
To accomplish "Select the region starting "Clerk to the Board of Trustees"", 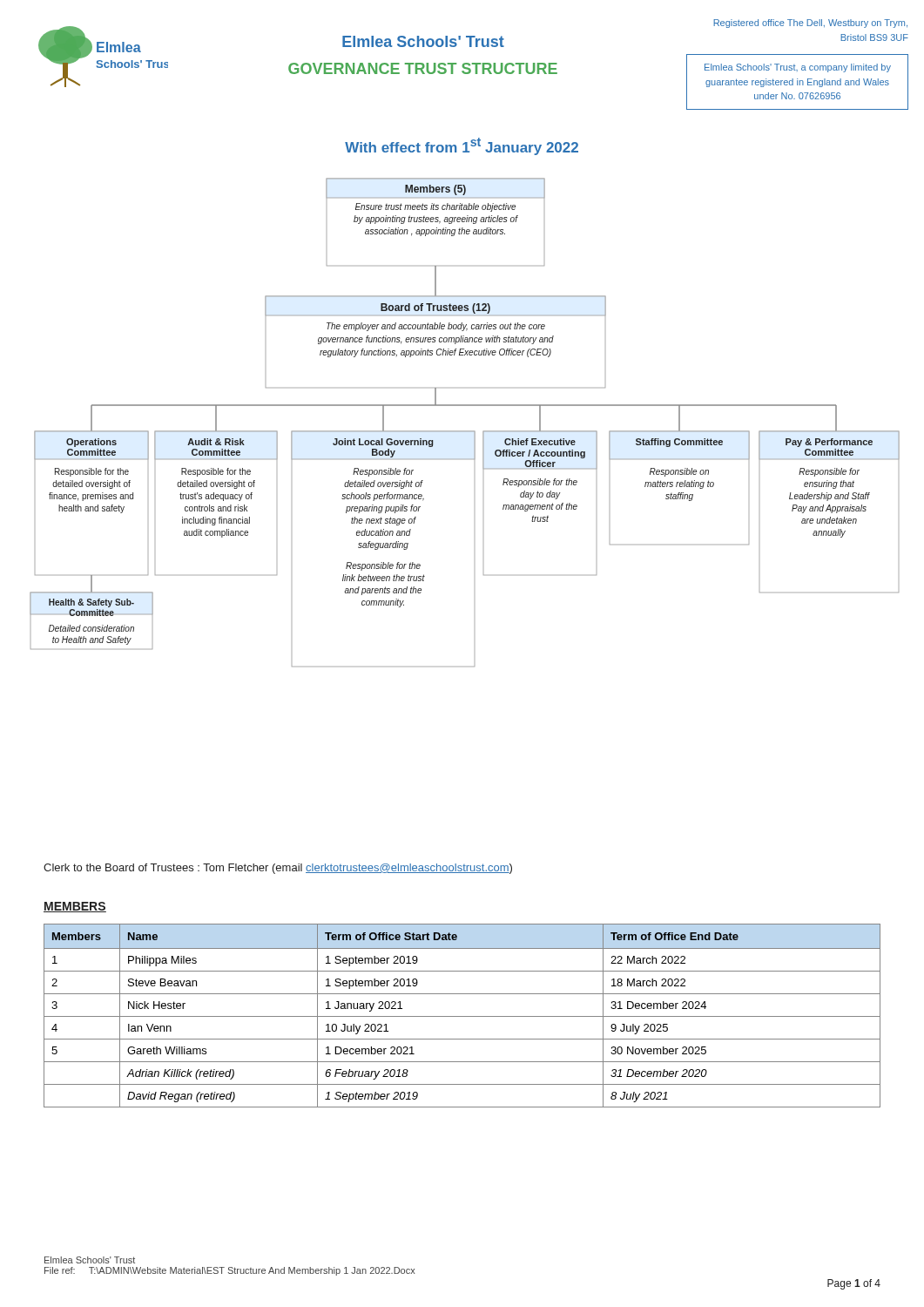I will (x=278, y=867).
